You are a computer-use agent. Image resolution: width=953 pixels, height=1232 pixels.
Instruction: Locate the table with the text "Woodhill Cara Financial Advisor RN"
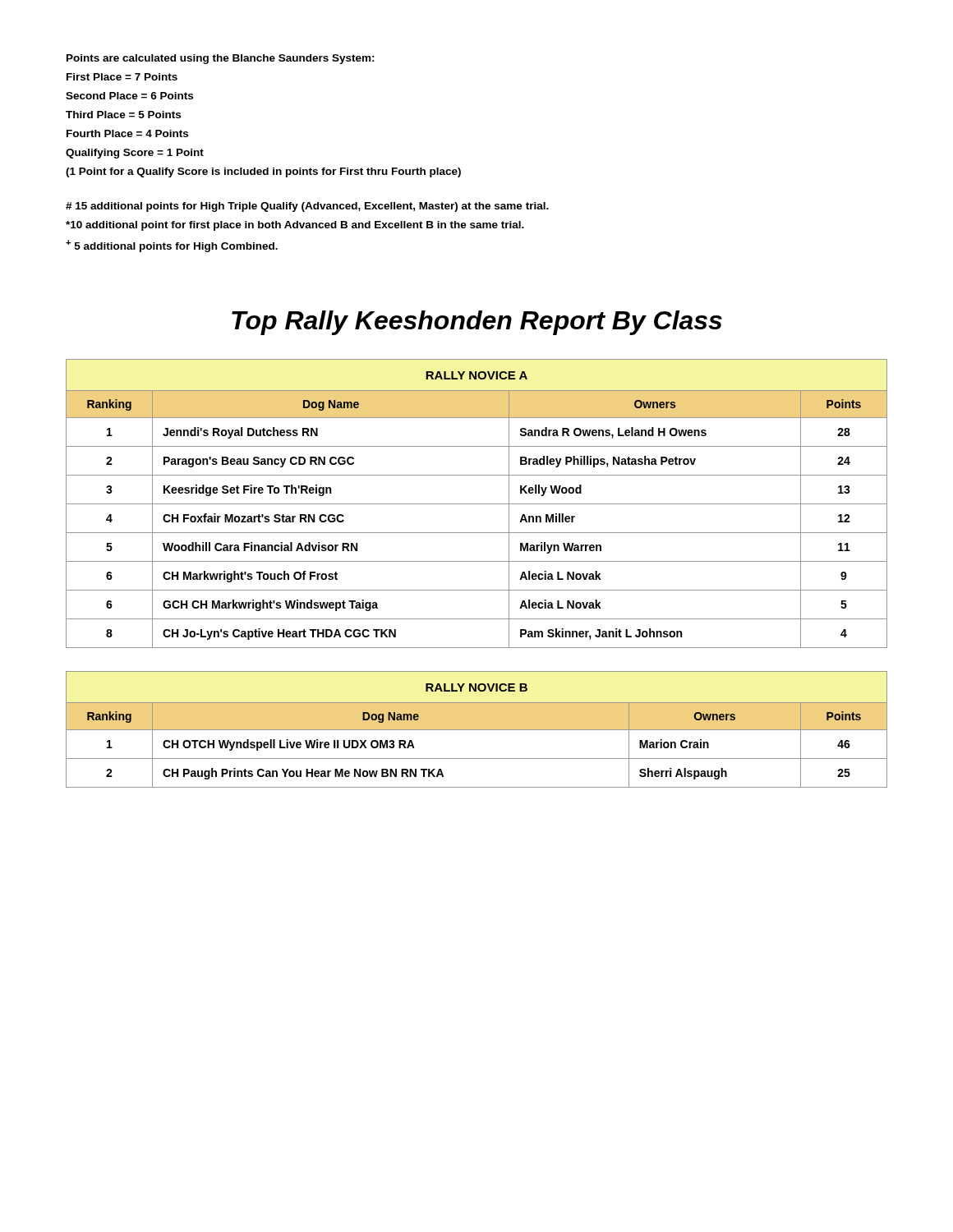(476, 503)
